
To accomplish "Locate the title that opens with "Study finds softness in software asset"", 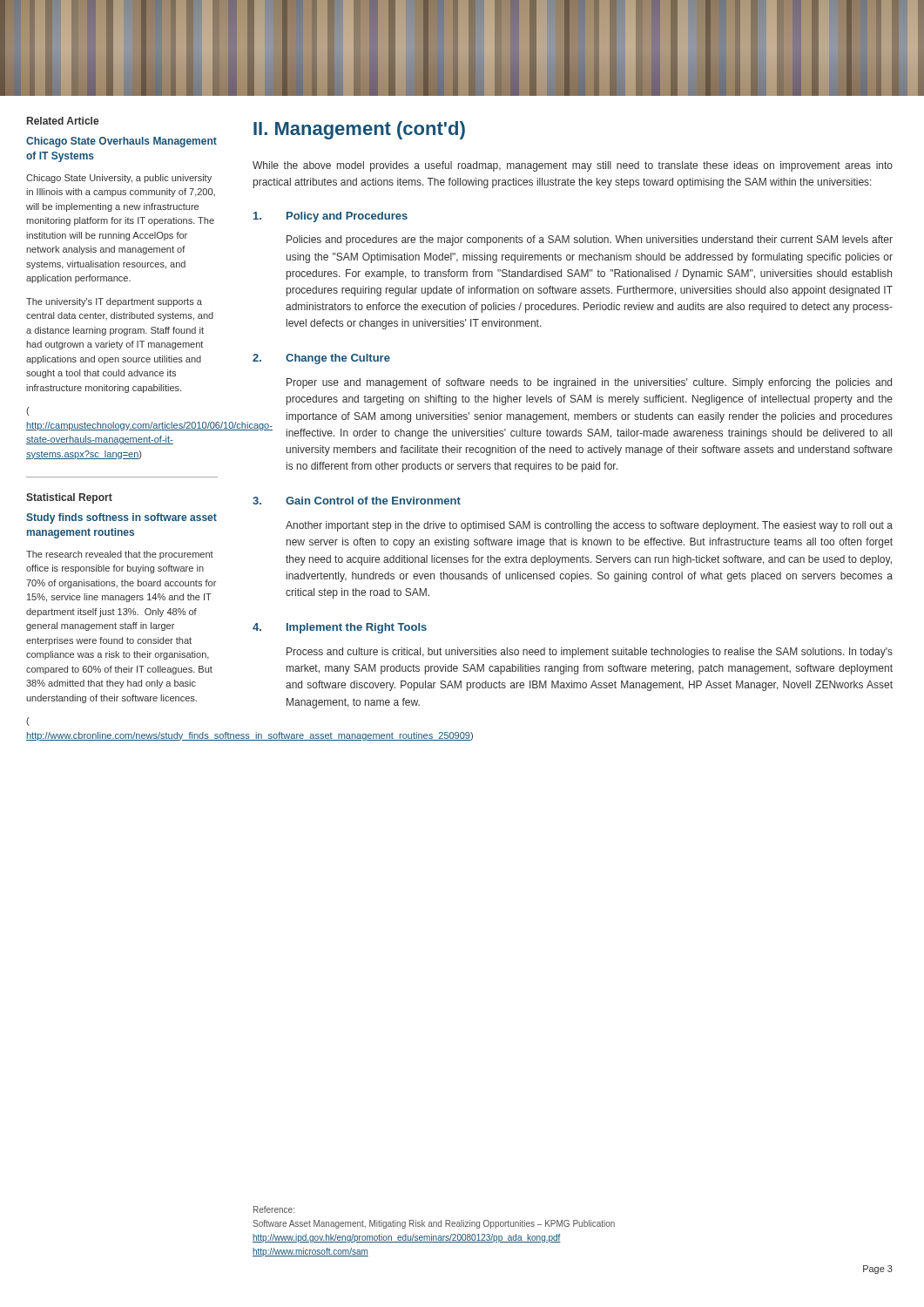I will [x=121, y=525].
